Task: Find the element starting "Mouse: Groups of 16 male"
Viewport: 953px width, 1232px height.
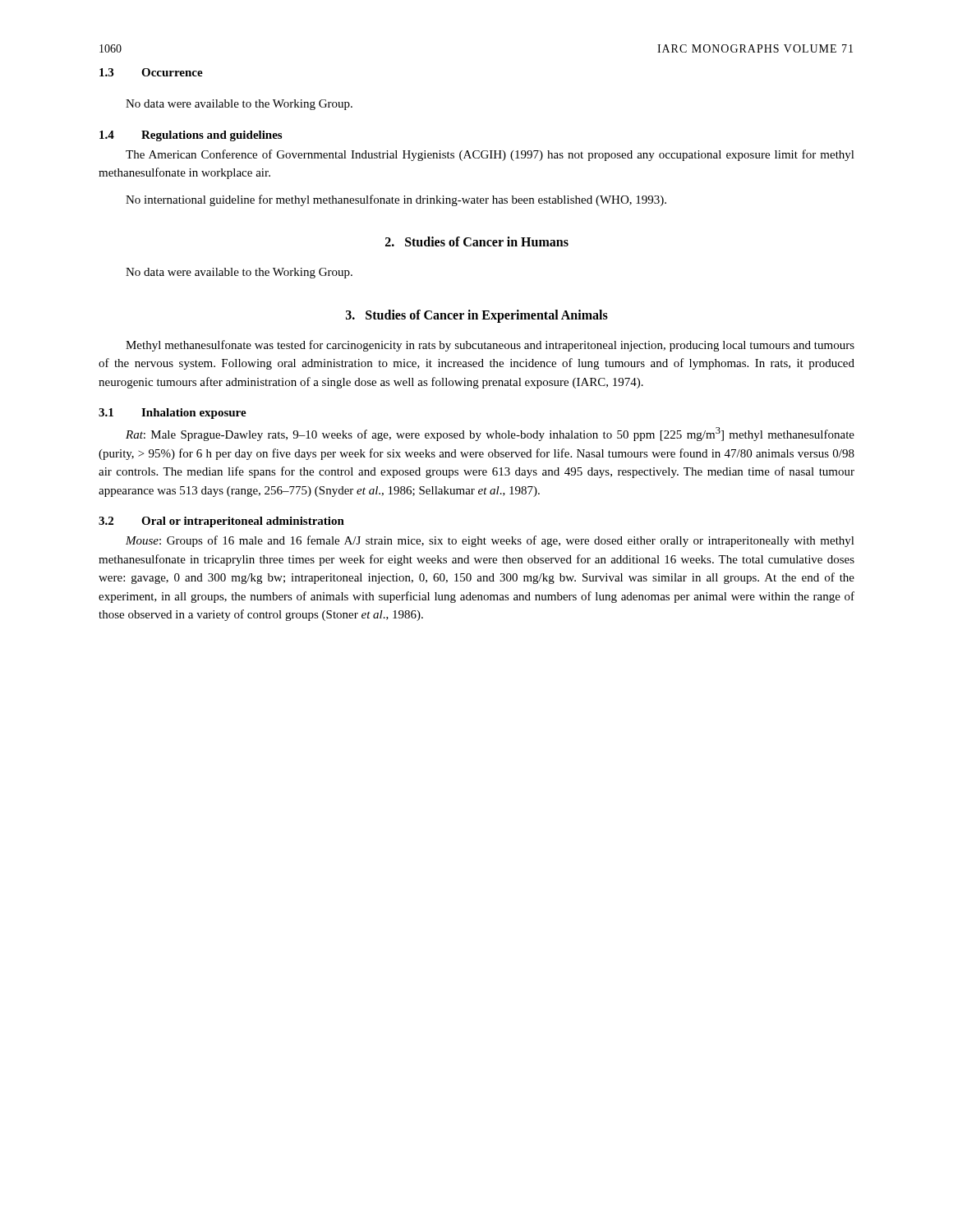Action: click(x=476, y=577)
